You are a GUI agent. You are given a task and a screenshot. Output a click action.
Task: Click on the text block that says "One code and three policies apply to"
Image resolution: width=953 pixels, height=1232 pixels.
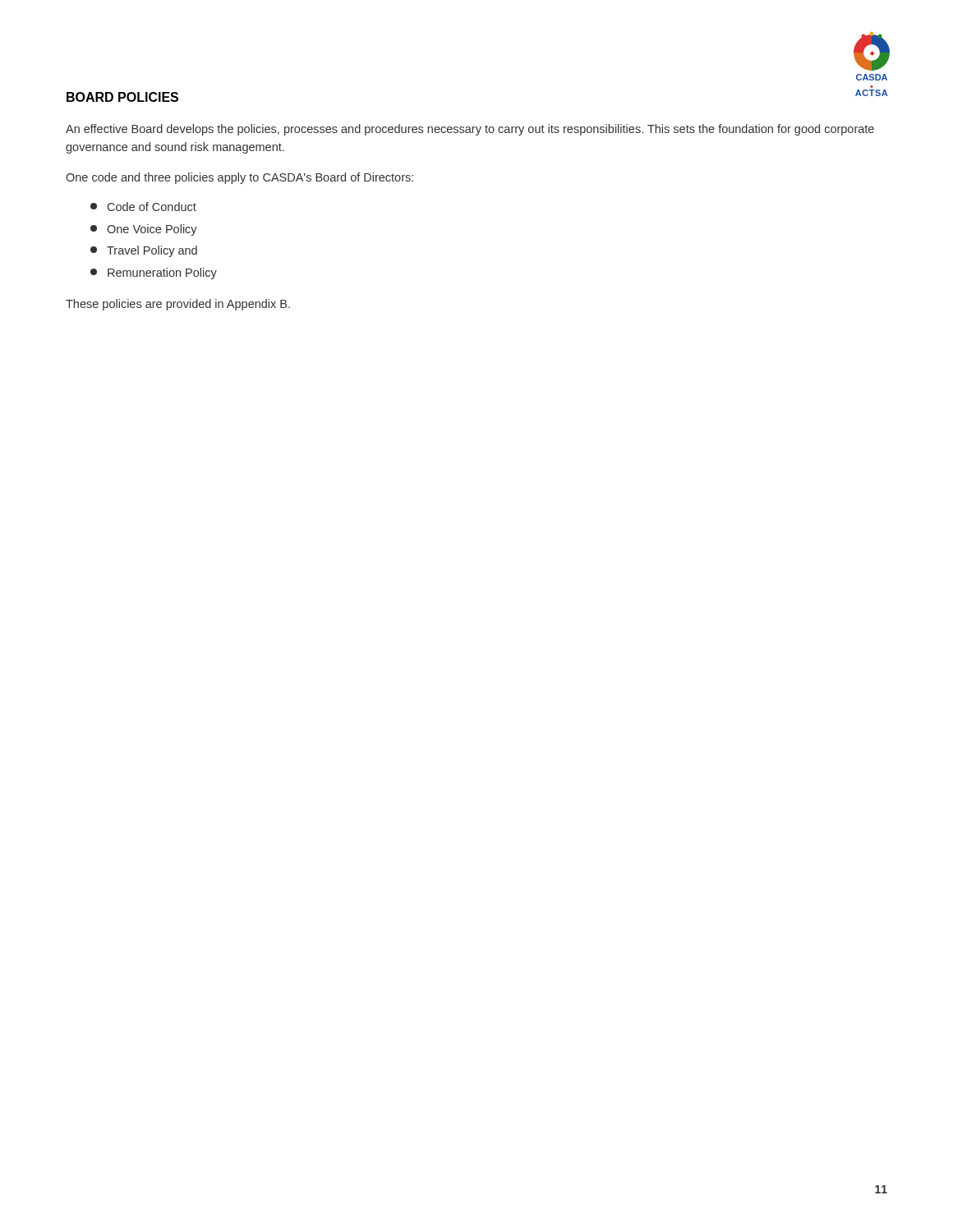(240, 177)
